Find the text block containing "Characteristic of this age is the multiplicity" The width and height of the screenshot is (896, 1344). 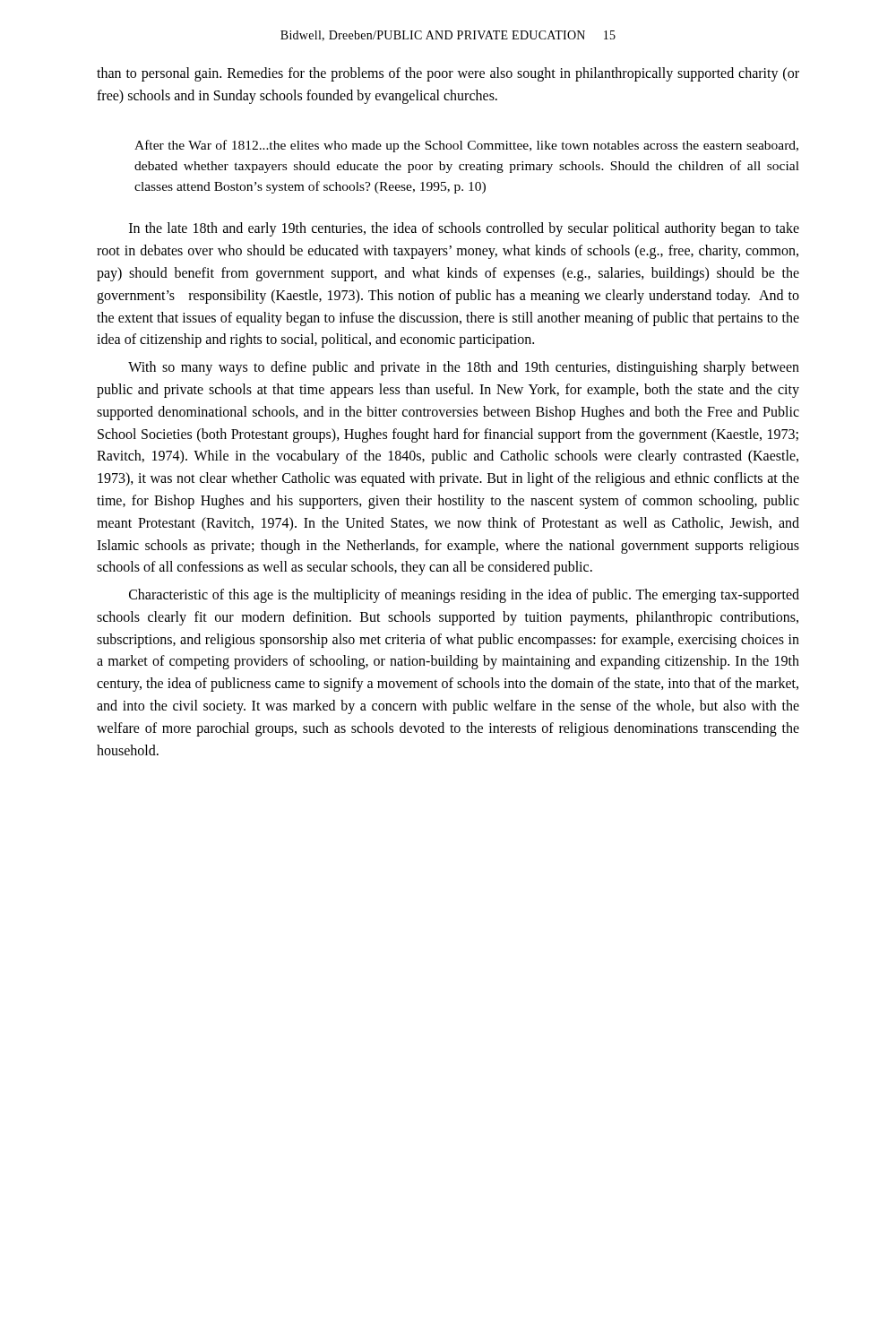pos(448,672)
